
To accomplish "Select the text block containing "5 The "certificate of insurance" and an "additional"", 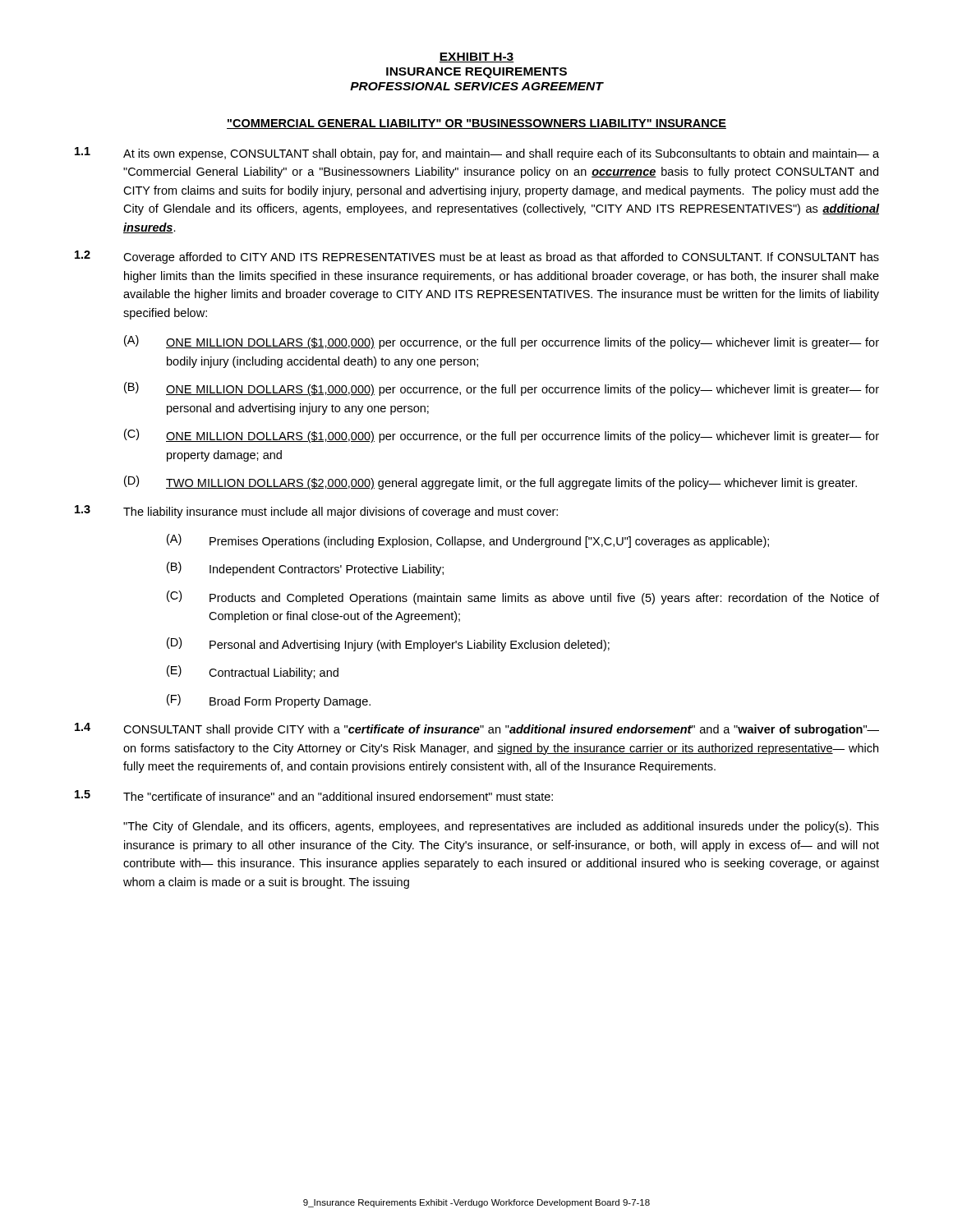I will click(x=476, y=797).
